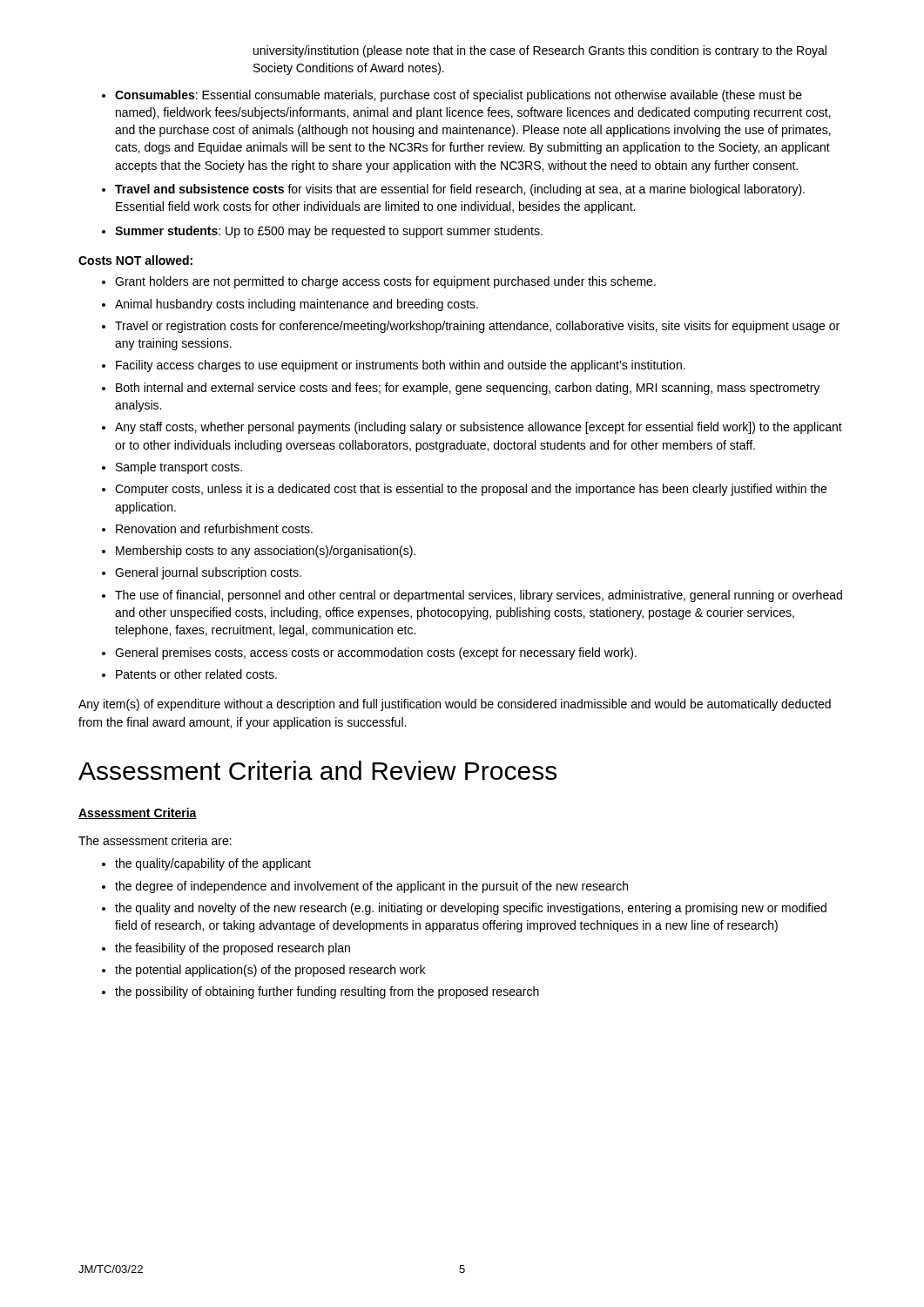The image size is (924, 1307).
Task: Locate the block of text that opens with "the degree of independence"
Action: point(372,886)
